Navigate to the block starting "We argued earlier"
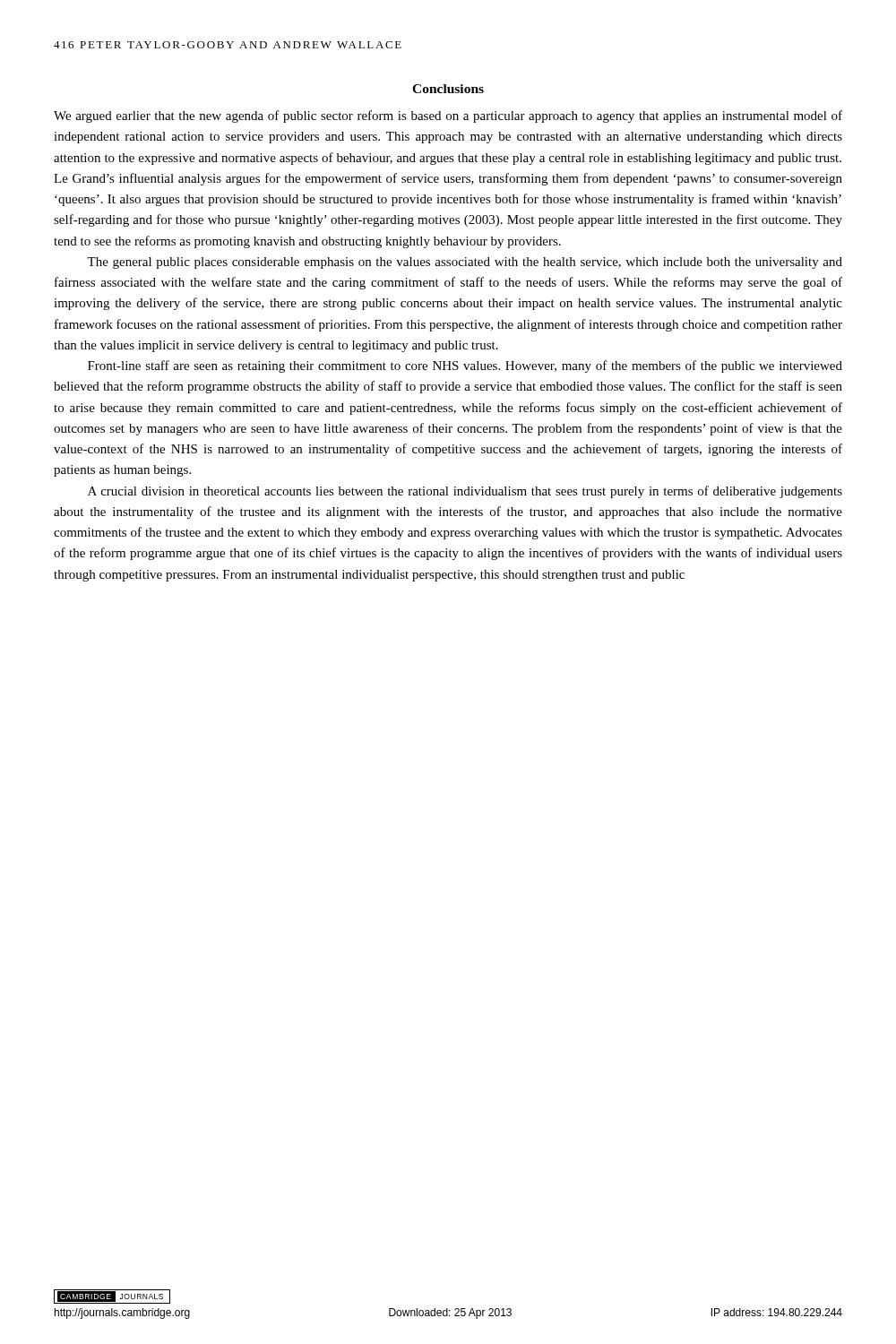The width and height of the screenshot is (896, 1344). 448,179
